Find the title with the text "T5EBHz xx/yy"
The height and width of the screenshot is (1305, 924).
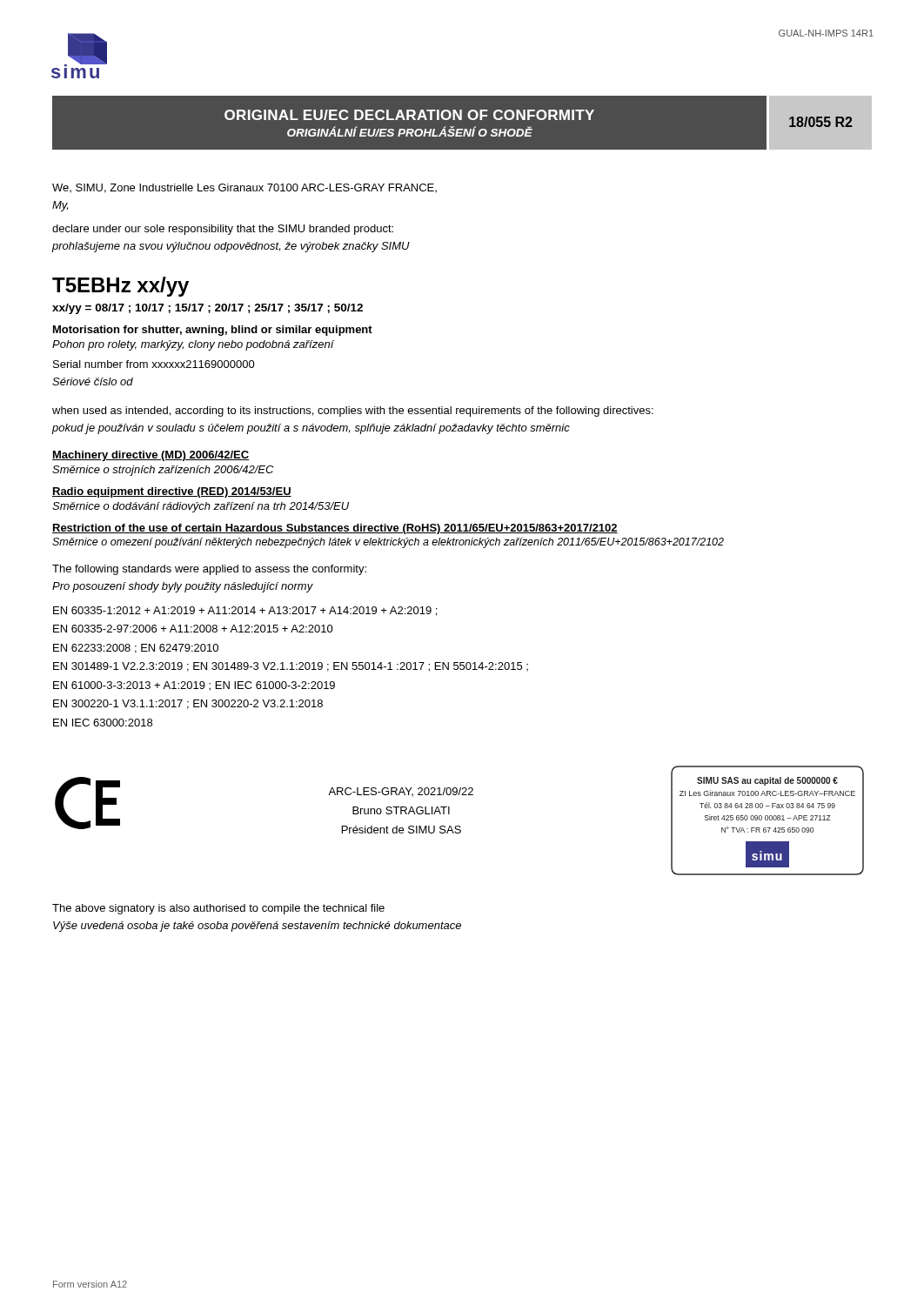coord(121,285)
